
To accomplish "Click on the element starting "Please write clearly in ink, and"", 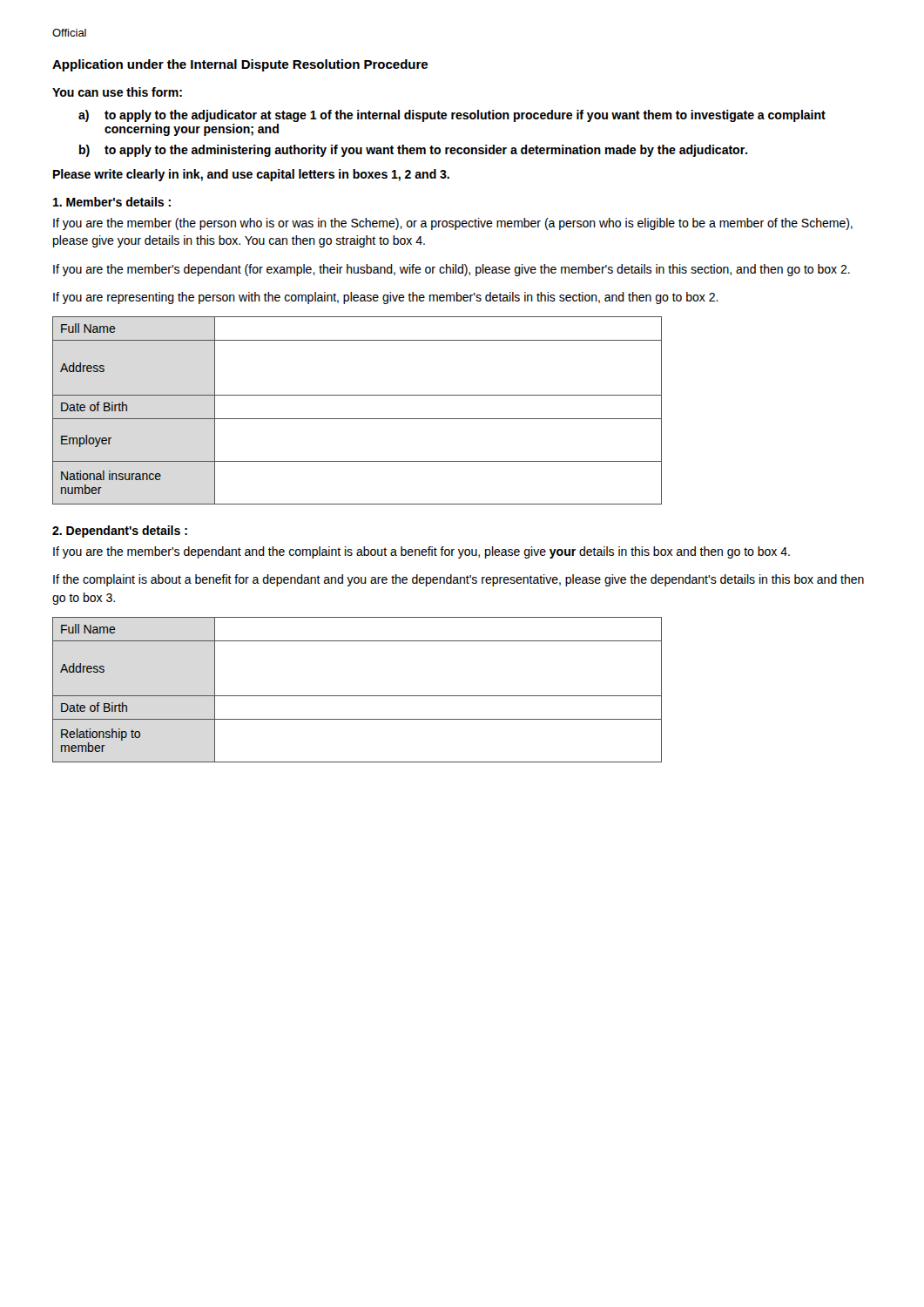I will point(251,174).
